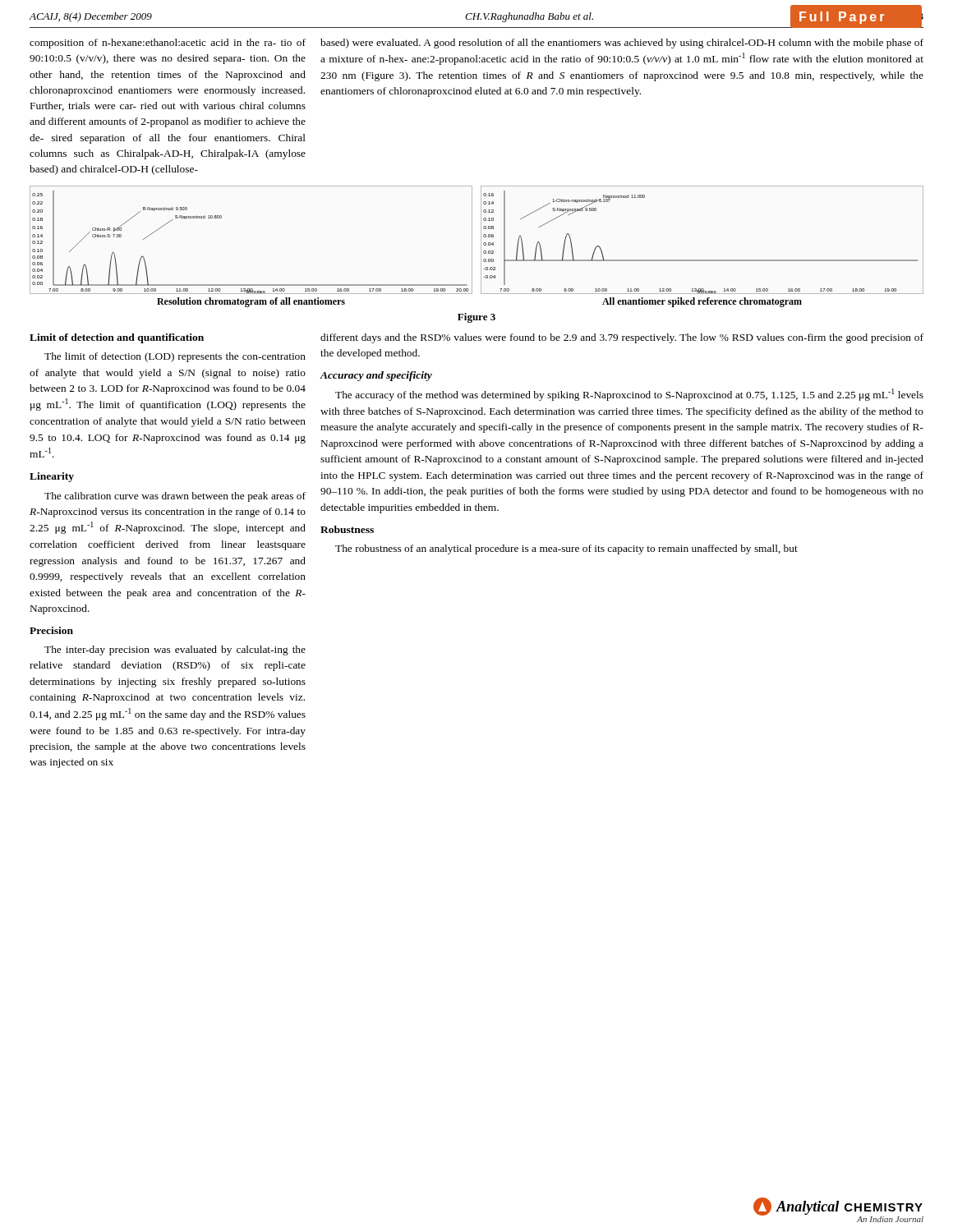
Task: Navigate to the text starting "Figure 3"
Action: click(476, 316)
